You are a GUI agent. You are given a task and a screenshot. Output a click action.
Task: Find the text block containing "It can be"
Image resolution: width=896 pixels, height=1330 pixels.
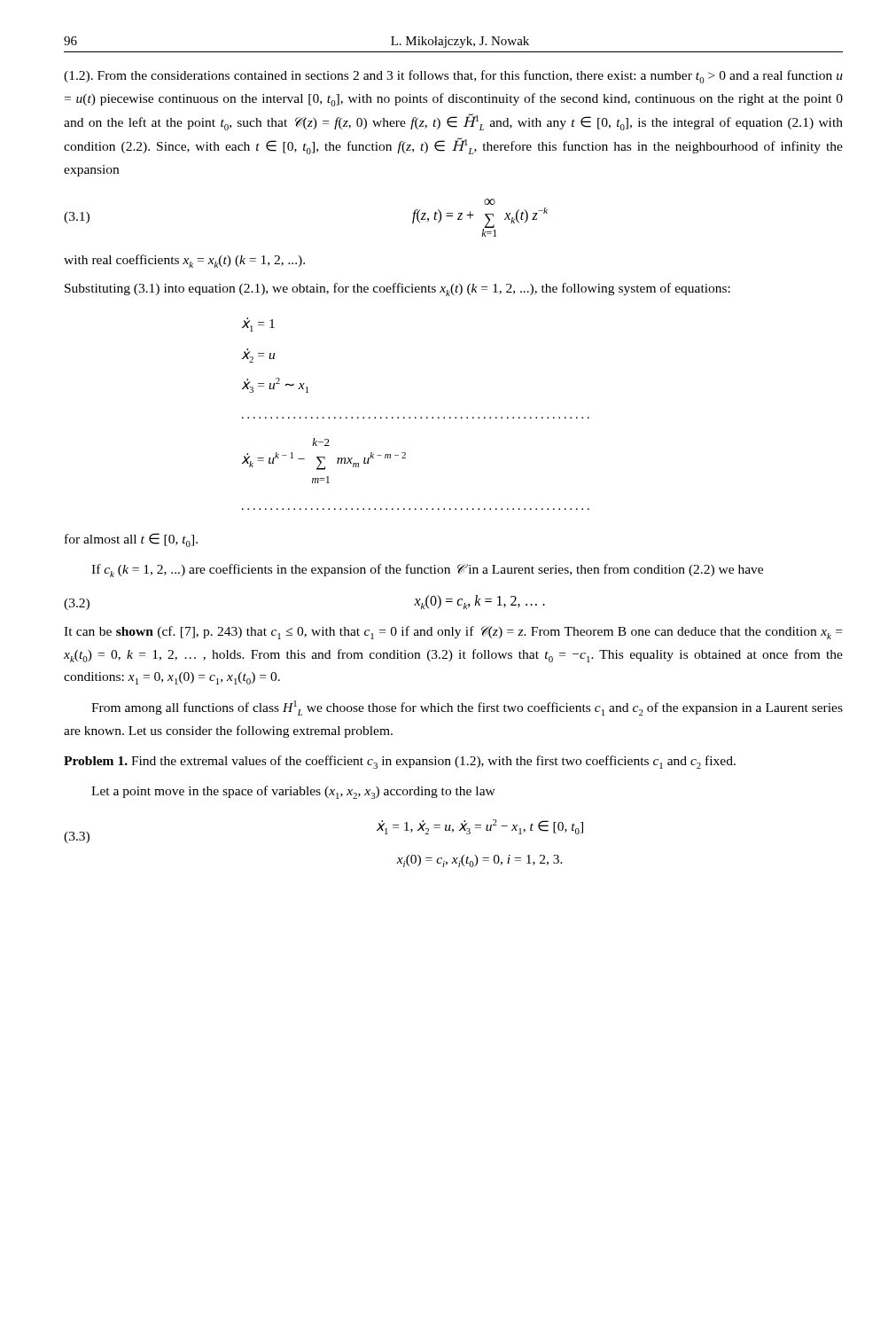click(x=453, y=633)
